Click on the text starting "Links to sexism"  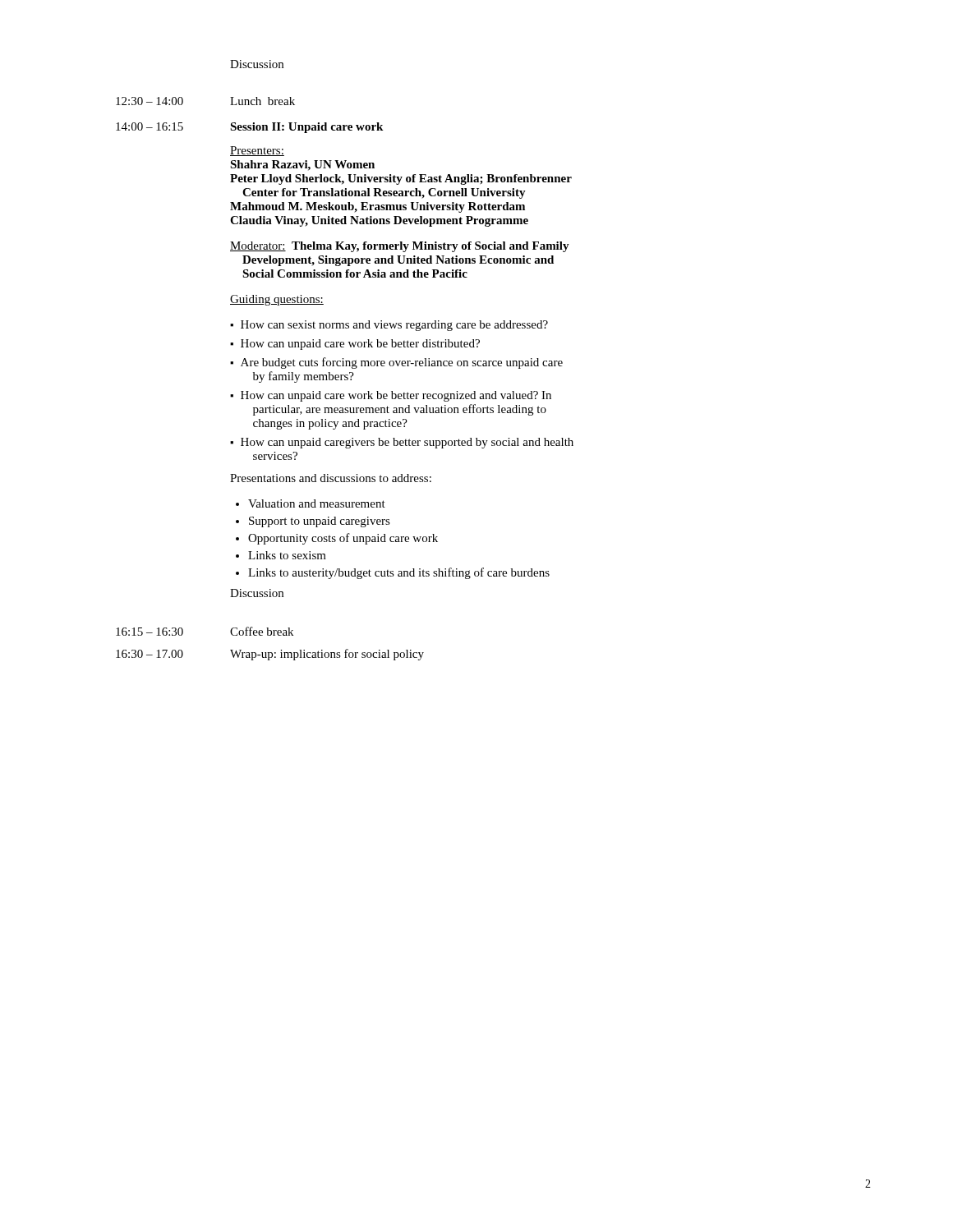click(287, 555)
